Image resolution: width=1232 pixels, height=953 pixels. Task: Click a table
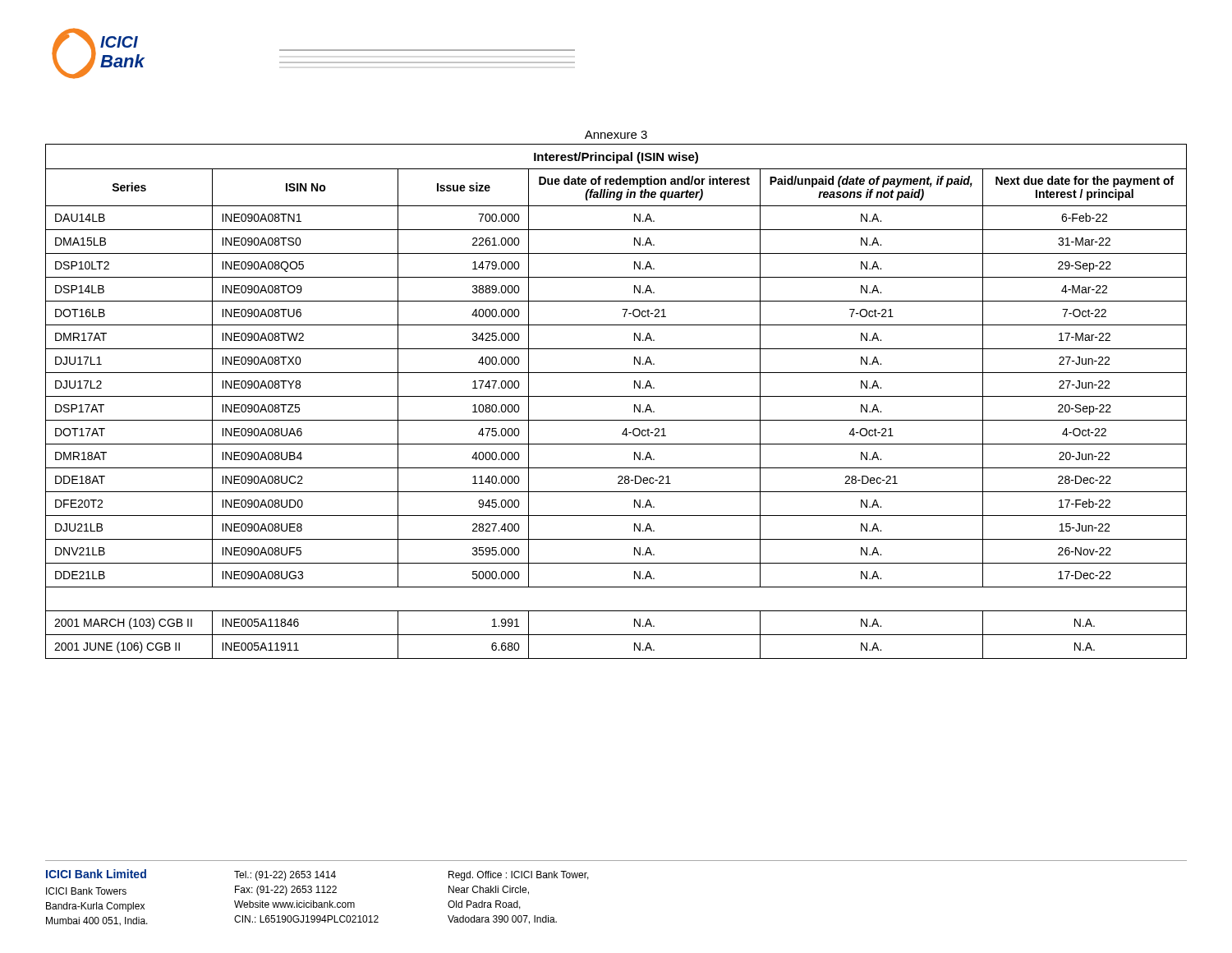pyautogui.click(x=616, y=401)
